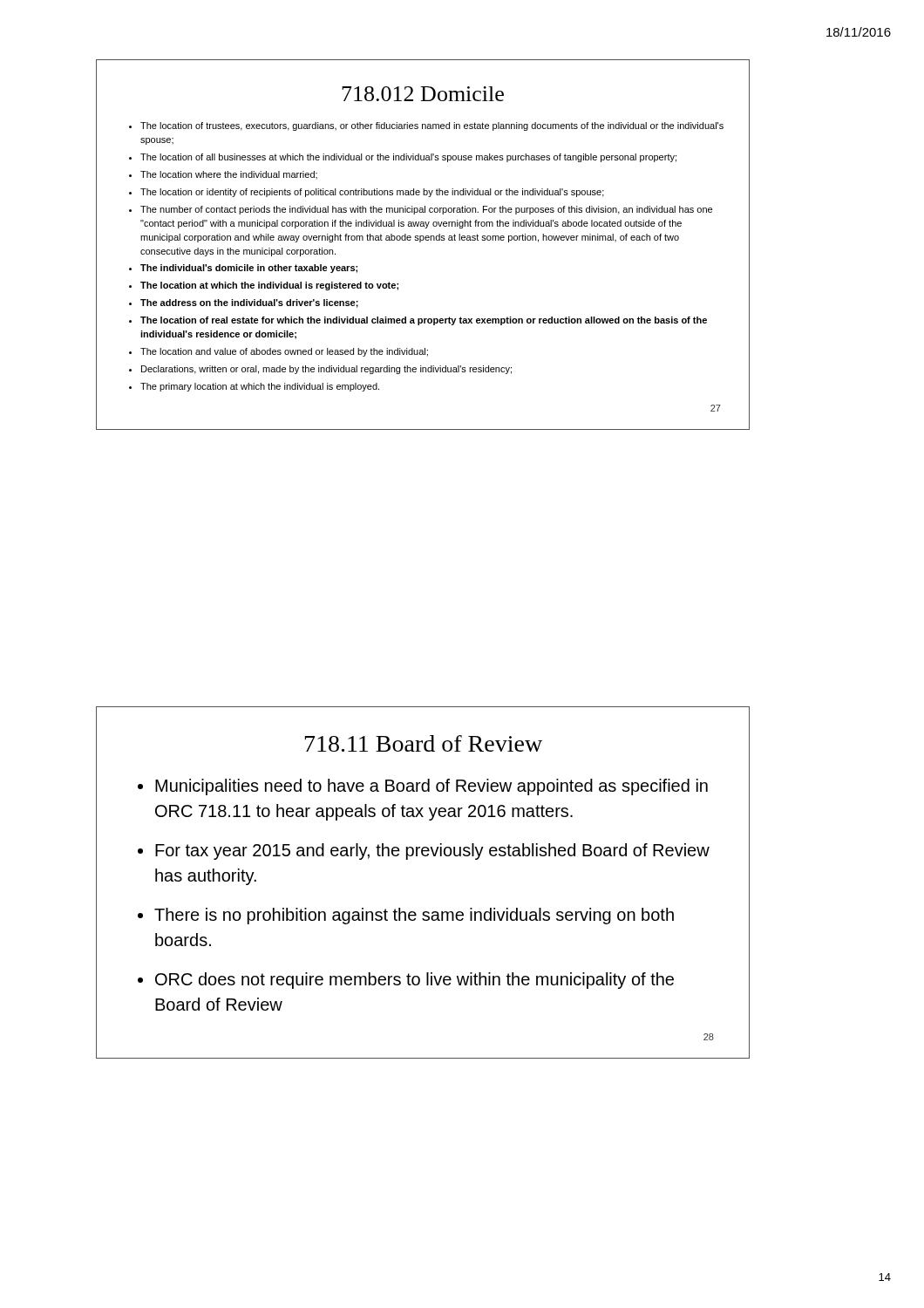Find the list item that says "The location or identity of recipients of political"
This screenshot has height=1308, width=924.
click(x=372, y=192)
